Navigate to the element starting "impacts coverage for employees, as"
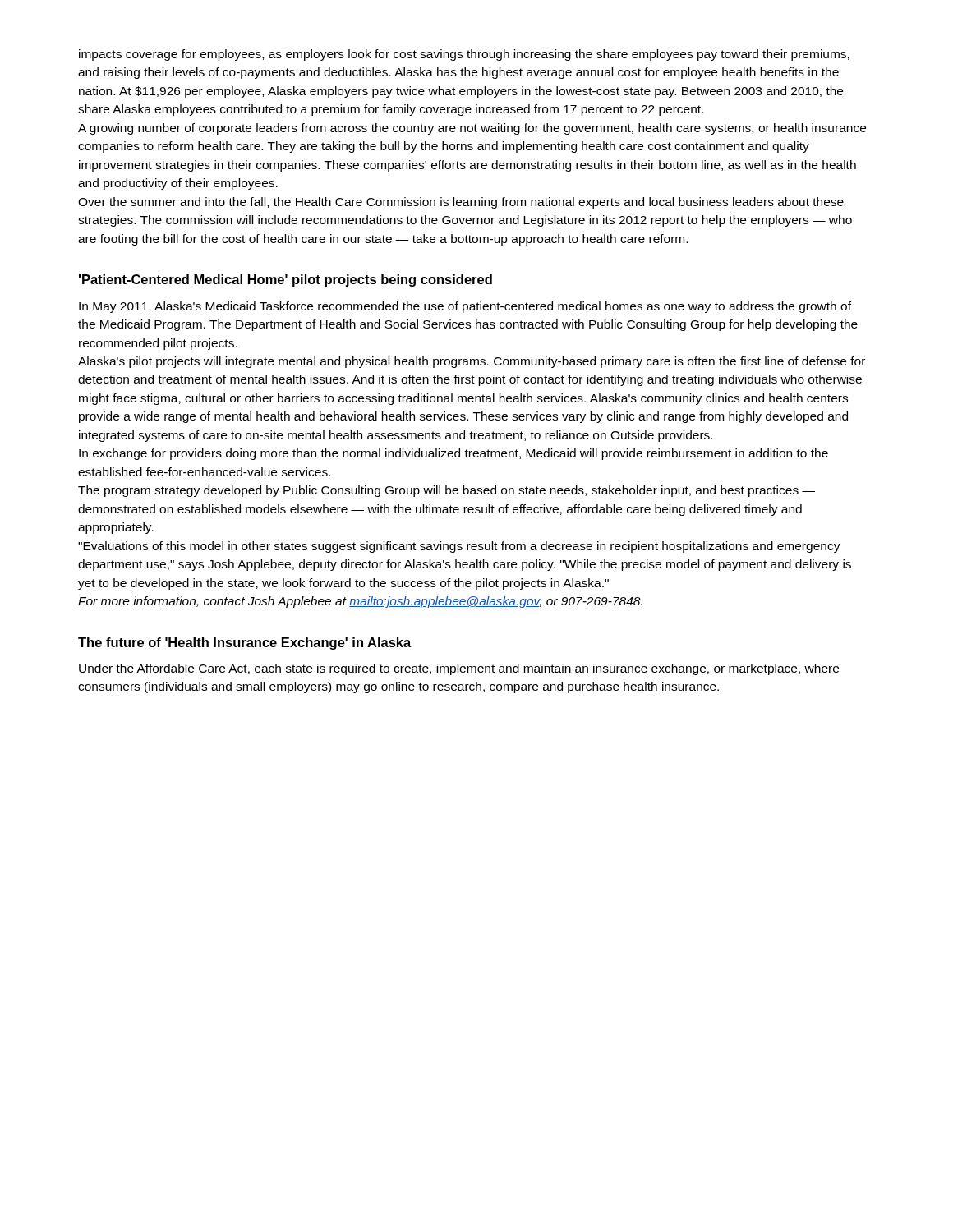 [x=474, y=82]
